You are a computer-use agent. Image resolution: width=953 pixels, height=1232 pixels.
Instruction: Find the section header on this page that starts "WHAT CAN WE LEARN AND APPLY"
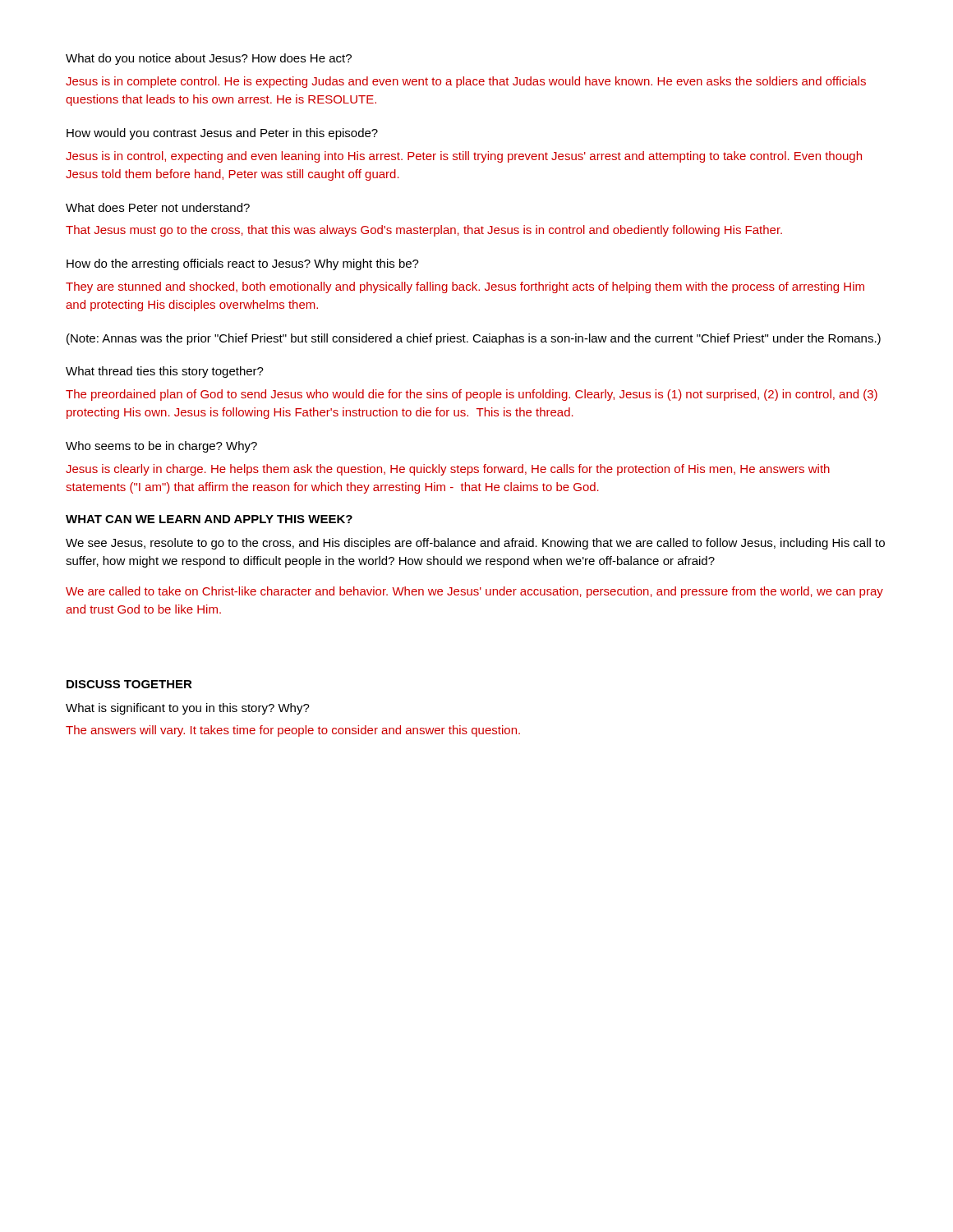click(x=209, y=518)
